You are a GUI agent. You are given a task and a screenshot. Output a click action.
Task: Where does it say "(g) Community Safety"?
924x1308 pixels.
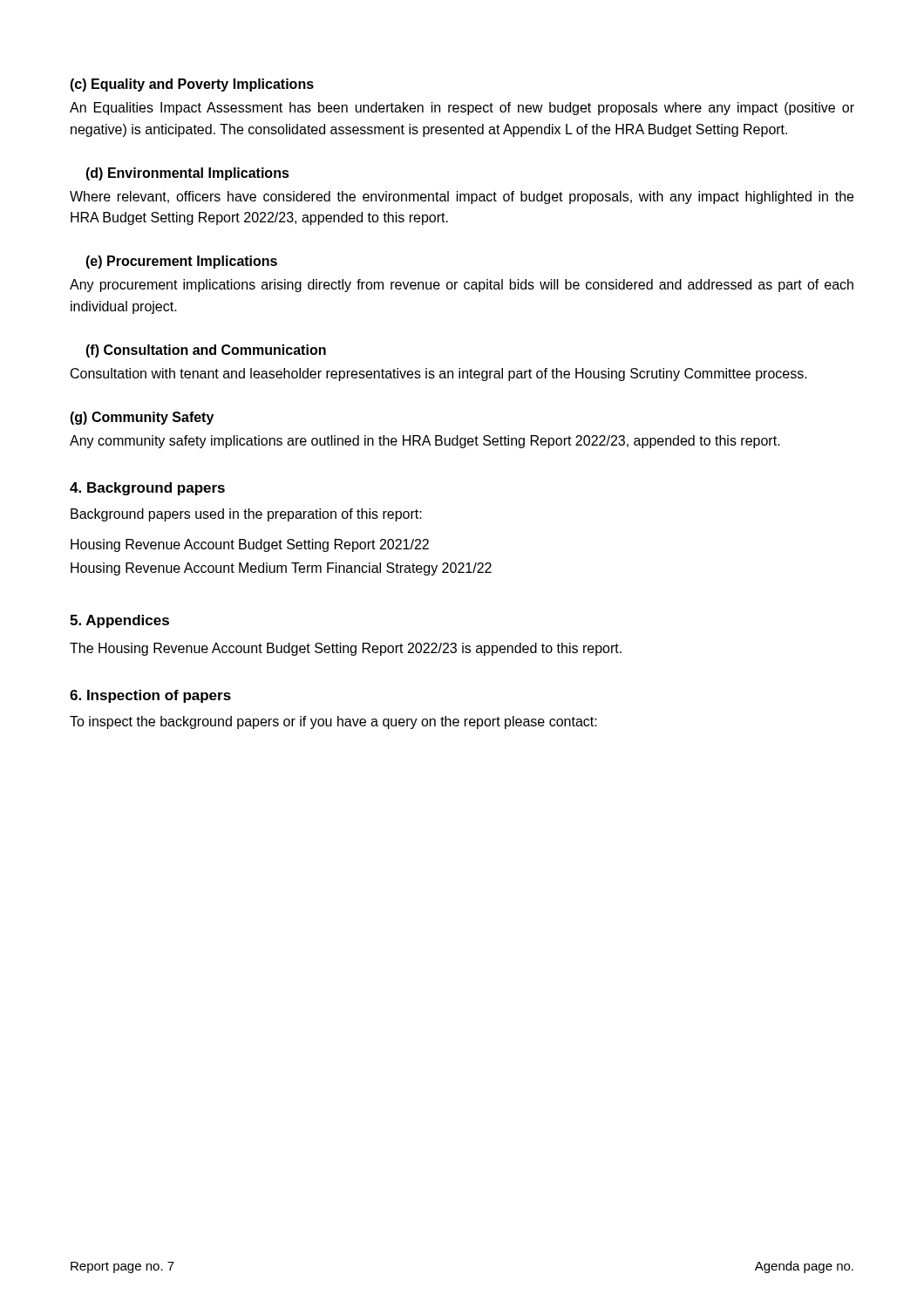[142, 417]
